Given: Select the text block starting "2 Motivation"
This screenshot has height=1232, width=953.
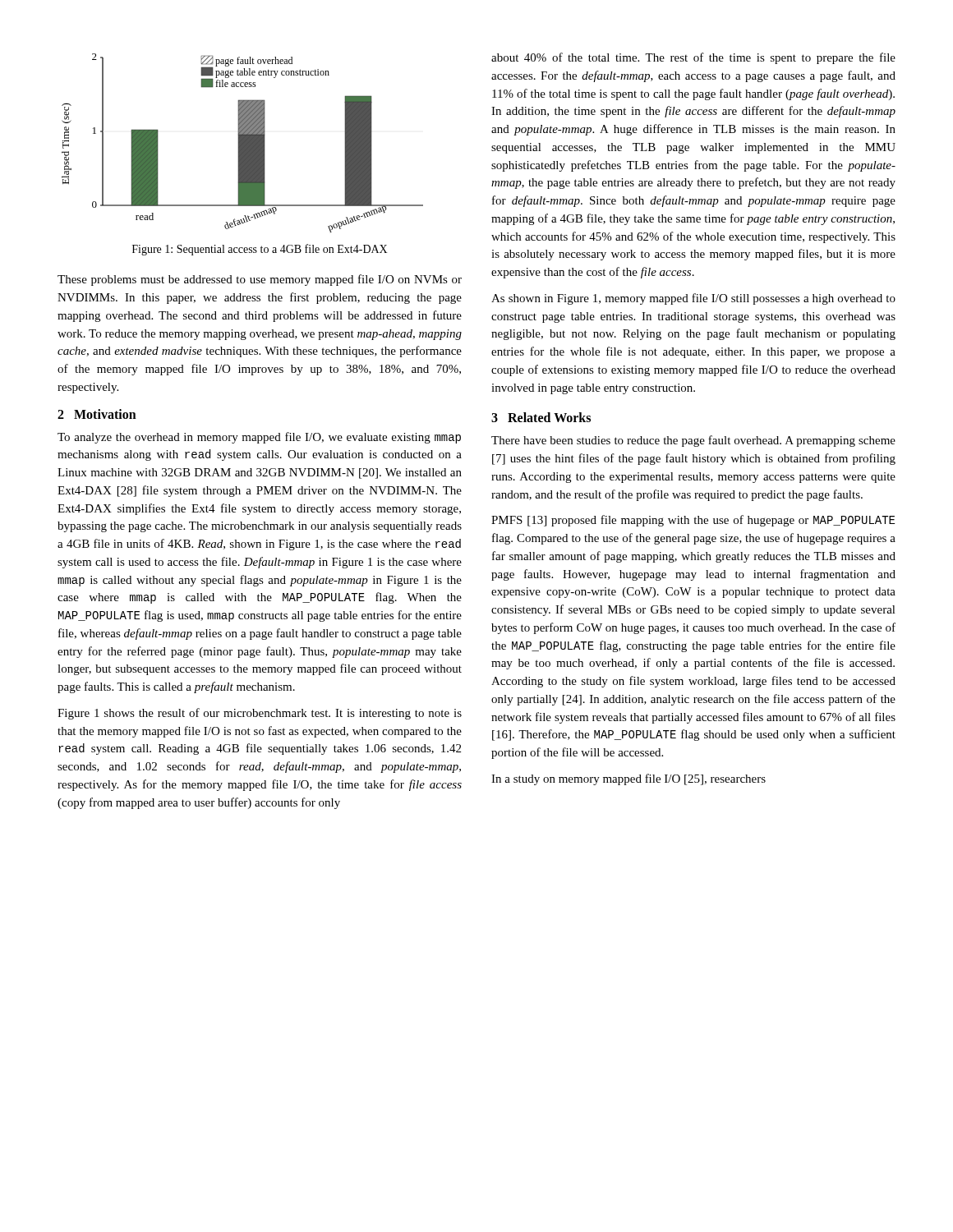Looking at the screenshot, I should coord(97,414).
